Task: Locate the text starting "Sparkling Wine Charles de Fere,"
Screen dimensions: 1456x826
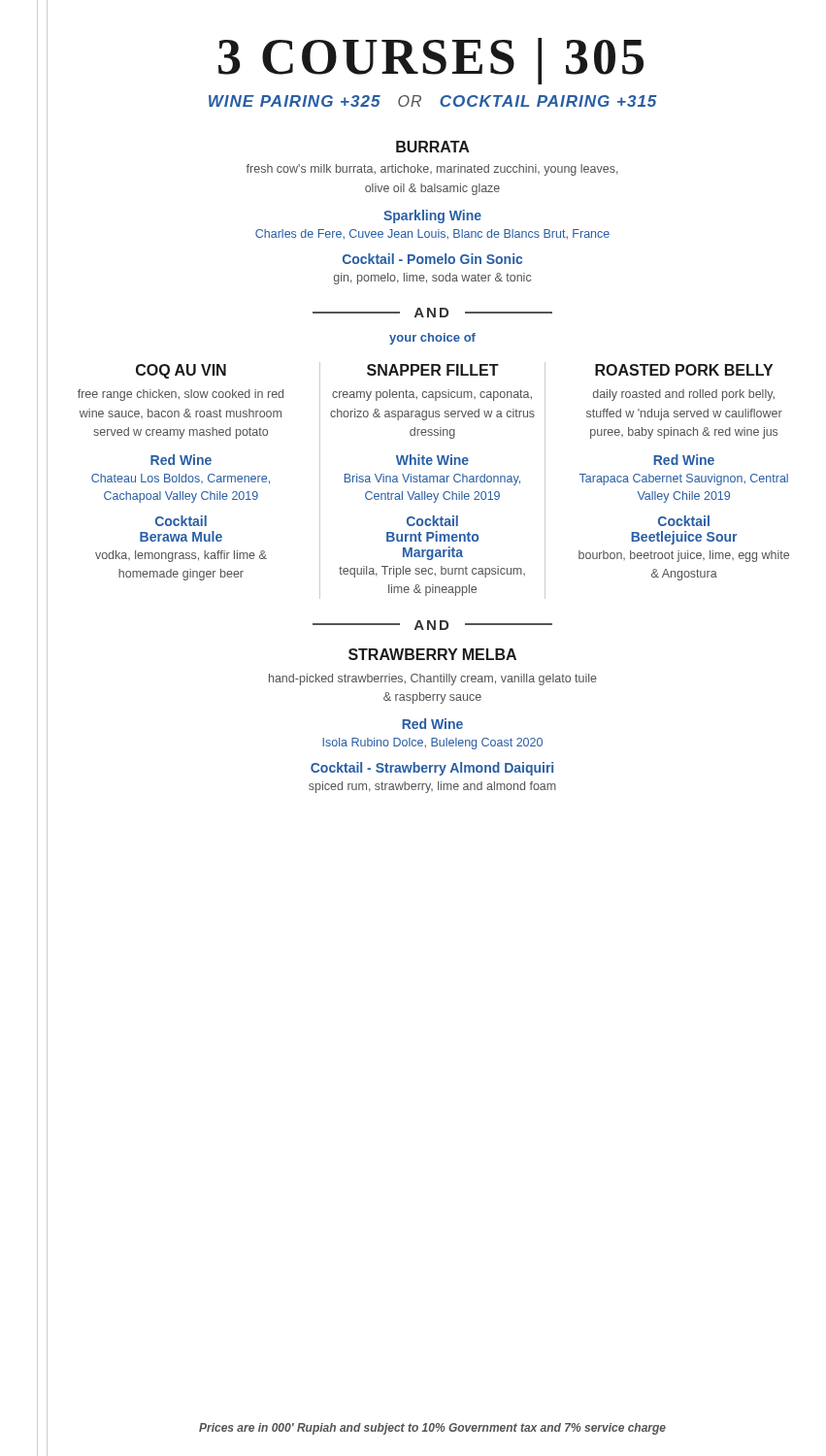Action: [x=432, y=225]
